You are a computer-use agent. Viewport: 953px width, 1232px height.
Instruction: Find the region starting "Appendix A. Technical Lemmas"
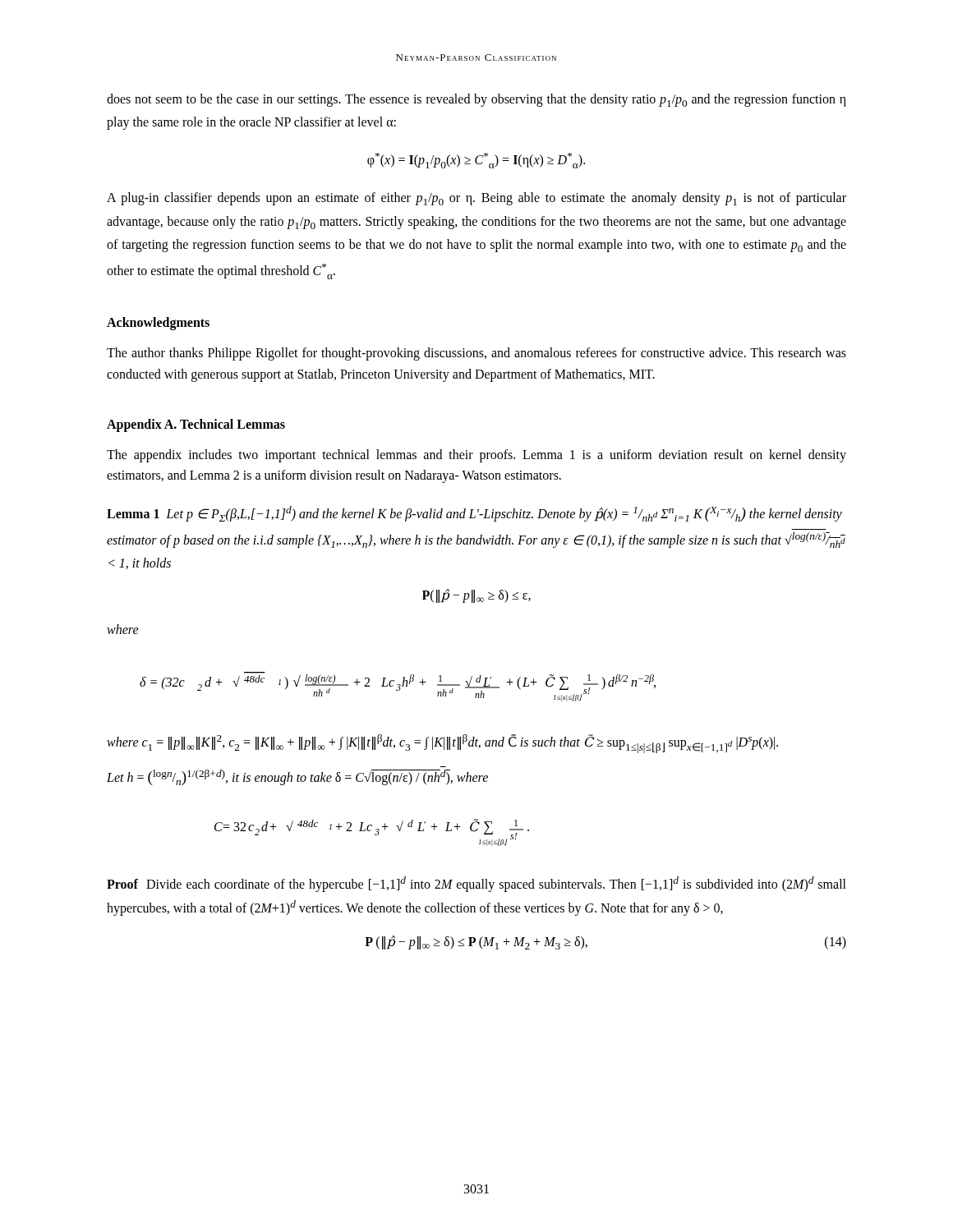tap(196, 424)
